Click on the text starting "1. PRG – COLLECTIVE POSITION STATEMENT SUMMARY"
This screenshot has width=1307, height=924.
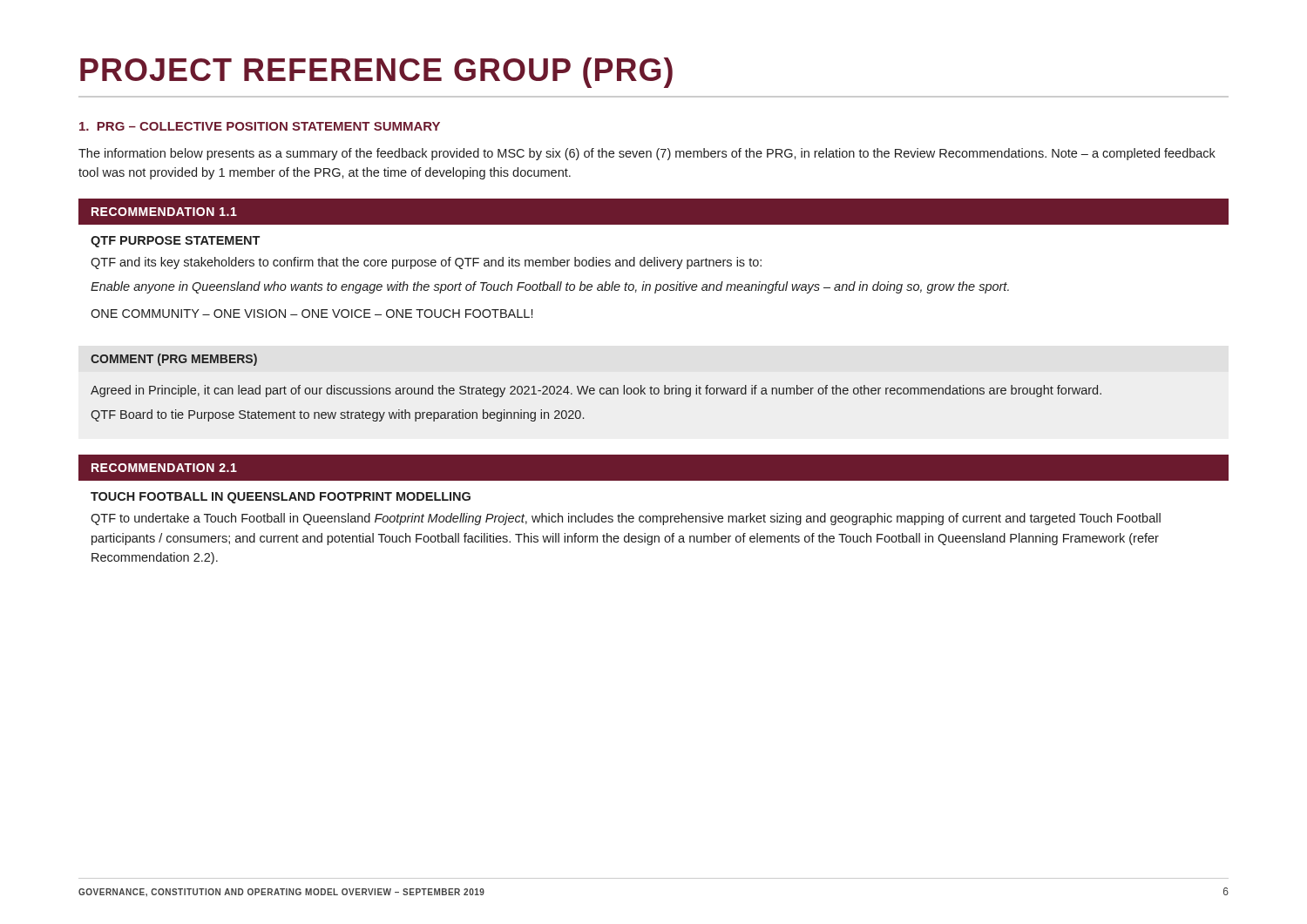[260, 126]
